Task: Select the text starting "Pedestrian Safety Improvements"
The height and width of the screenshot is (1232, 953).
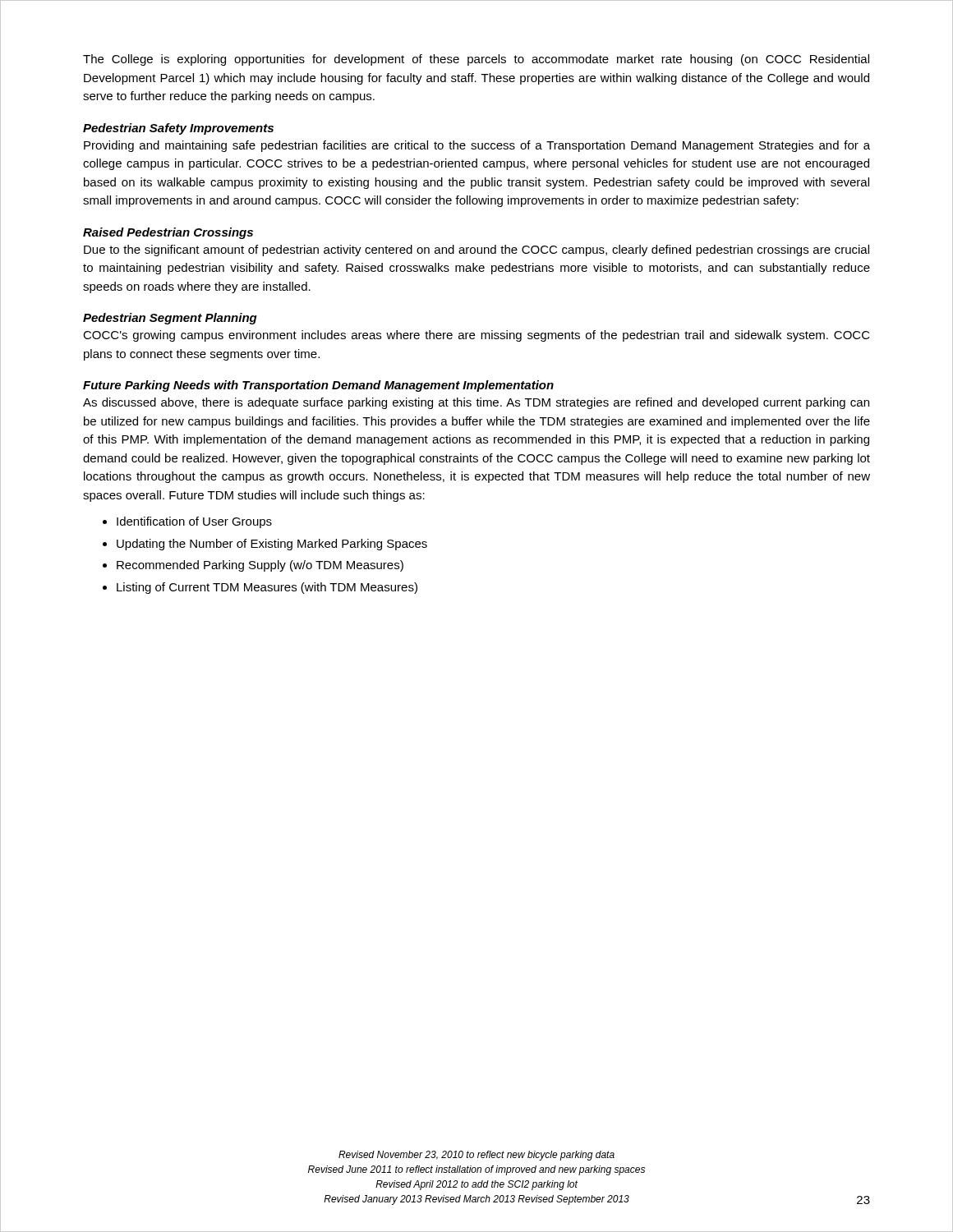Action: click(179, 127)
